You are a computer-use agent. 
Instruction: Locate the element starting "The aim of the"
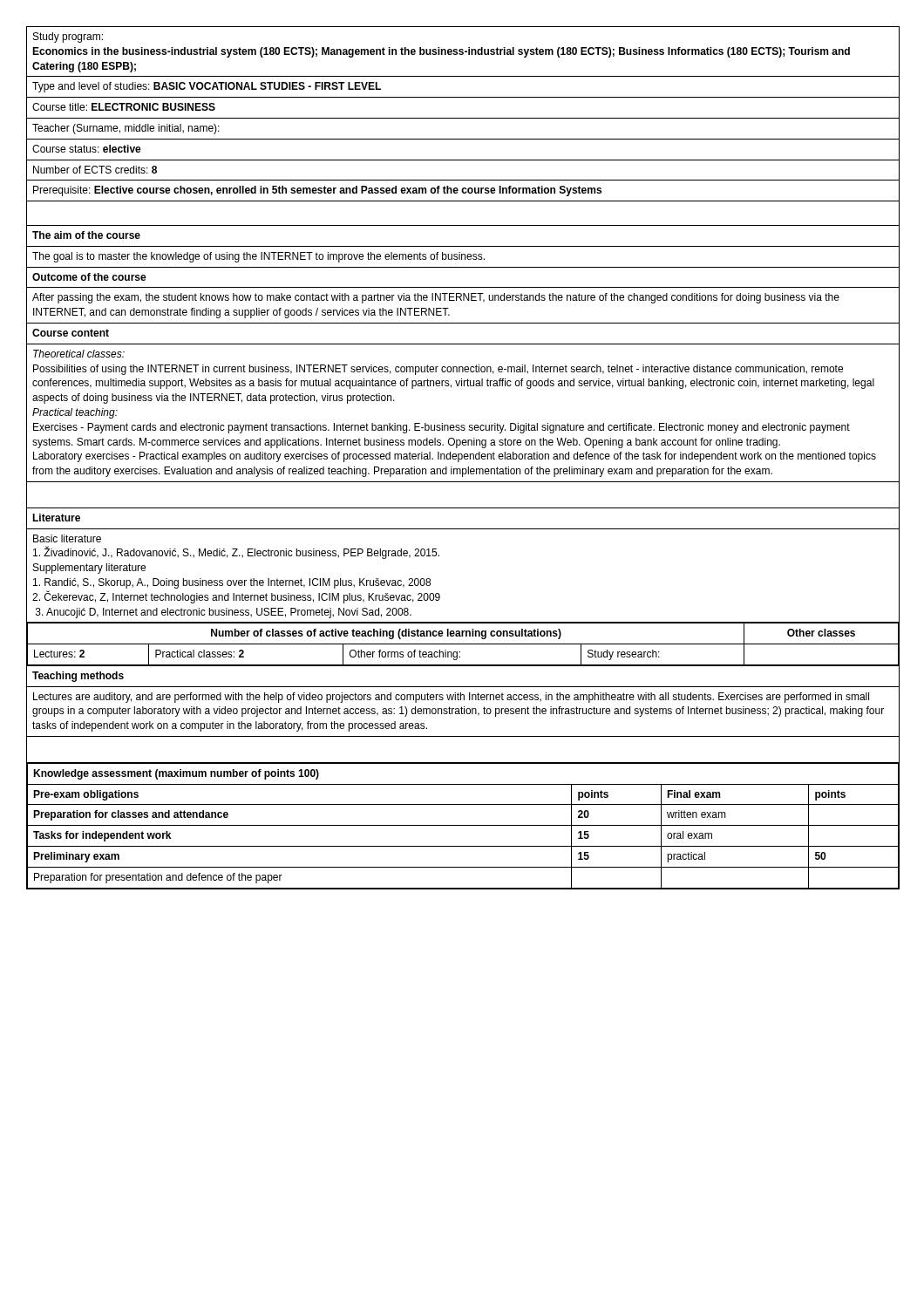tap(86, 235)
